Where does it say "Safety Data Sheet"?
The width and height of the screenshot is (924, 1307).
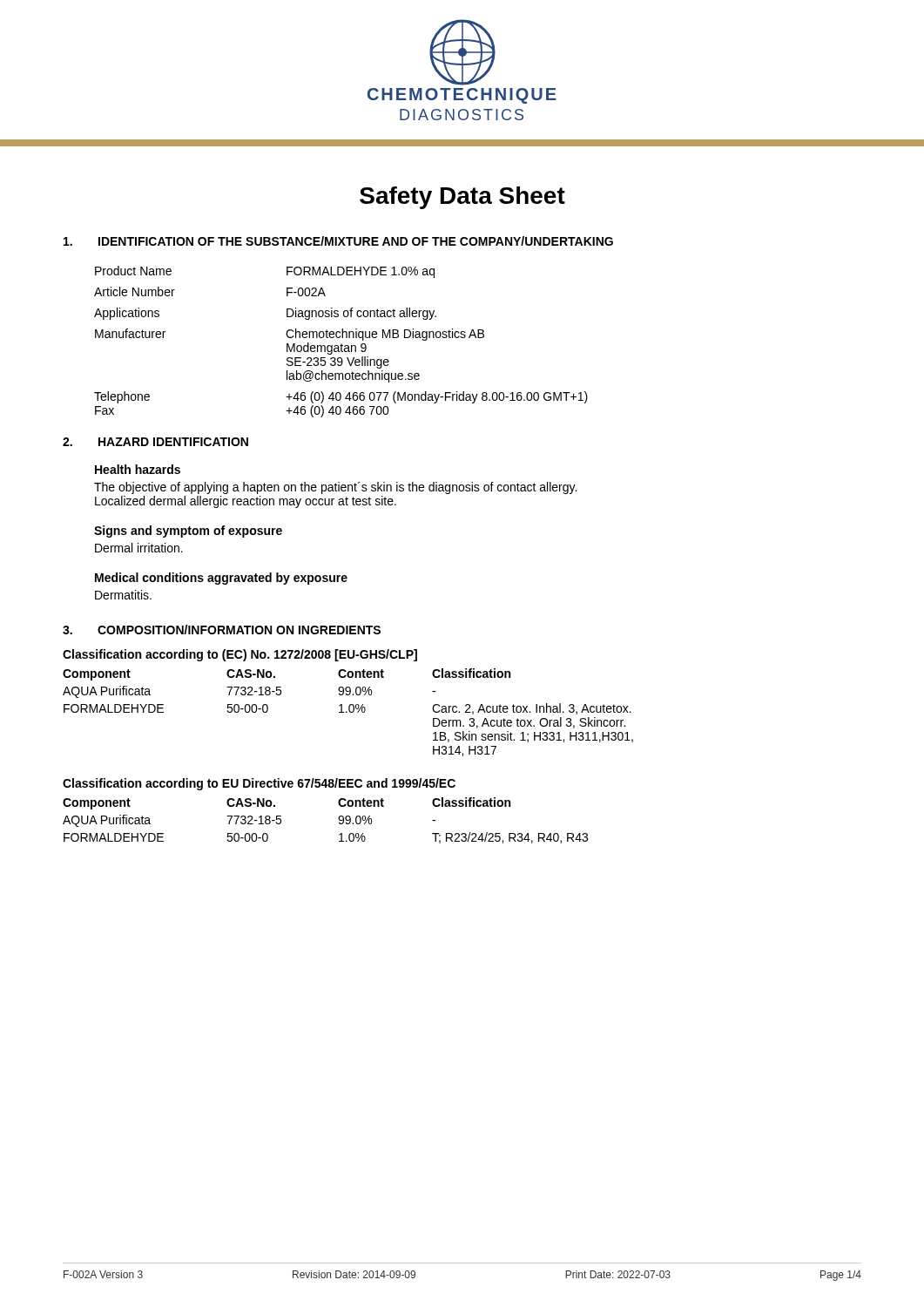[x=462, y=196]
